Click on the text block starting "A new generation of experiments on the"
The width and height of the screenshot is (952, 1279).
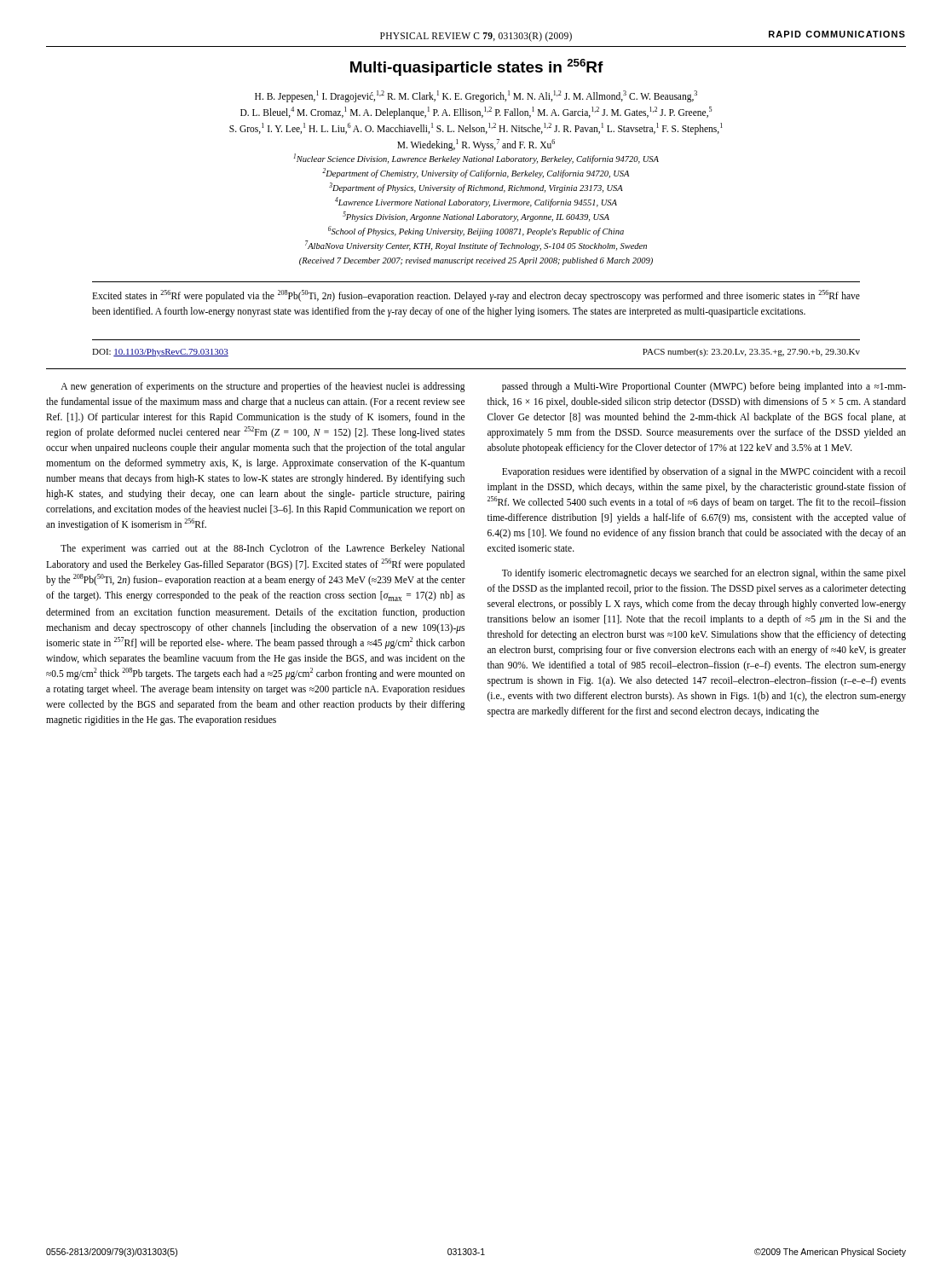pos(255,456)
